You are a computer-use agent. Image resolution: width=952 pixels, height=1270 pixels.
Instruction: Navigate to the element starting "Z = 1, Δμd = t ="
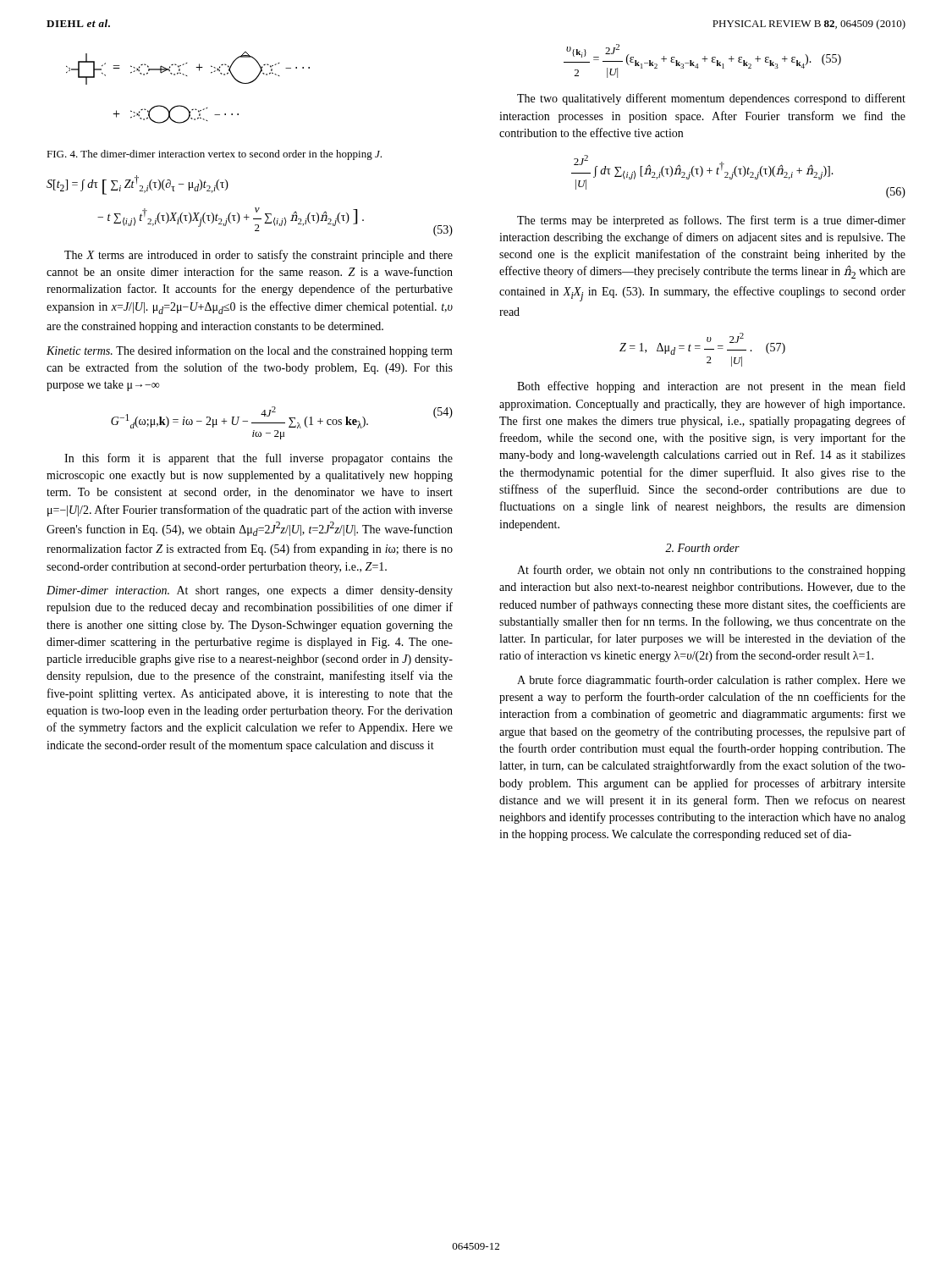tap(702, 349)
